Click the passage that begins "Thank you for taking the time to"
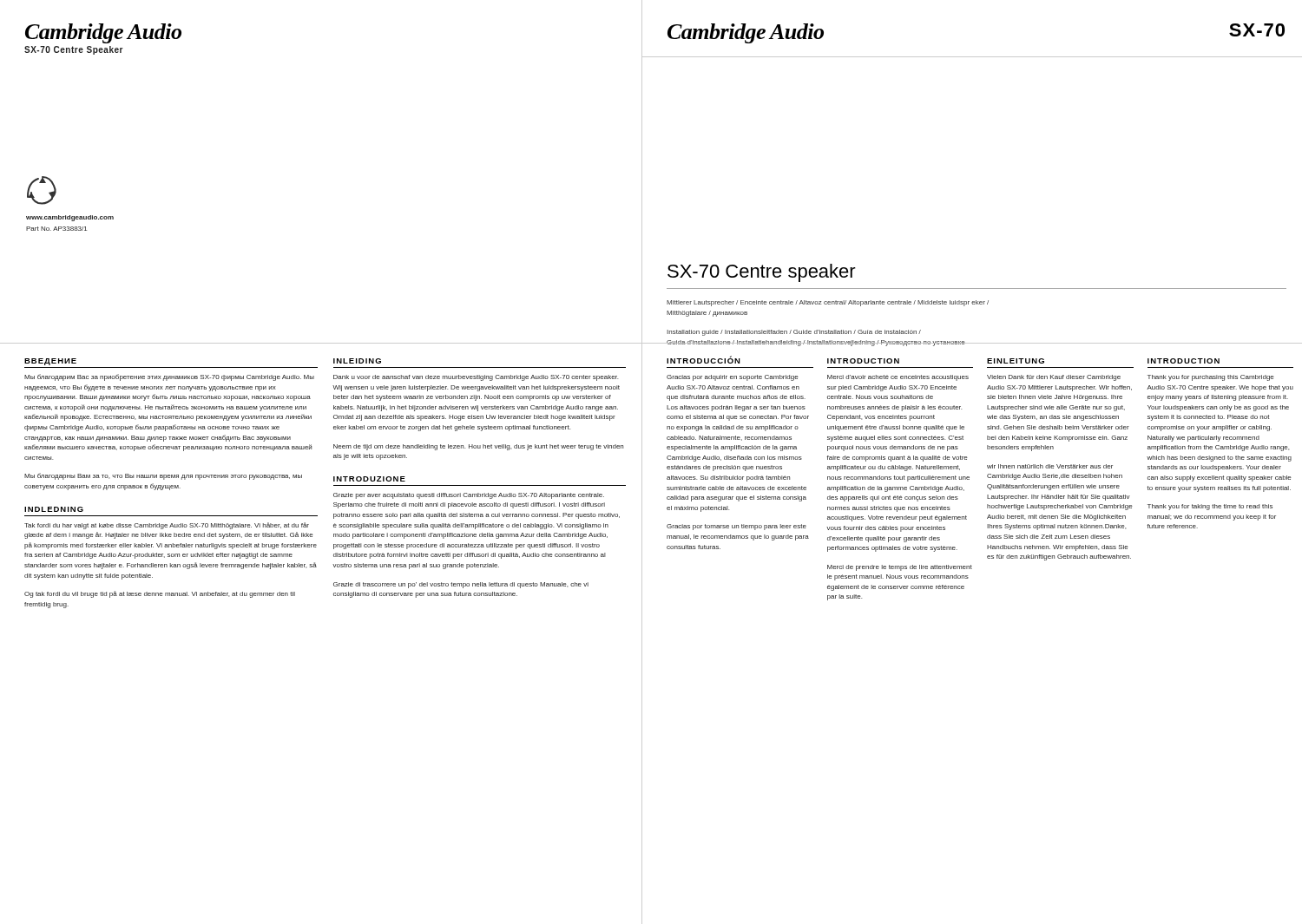 coord(1212,516)
